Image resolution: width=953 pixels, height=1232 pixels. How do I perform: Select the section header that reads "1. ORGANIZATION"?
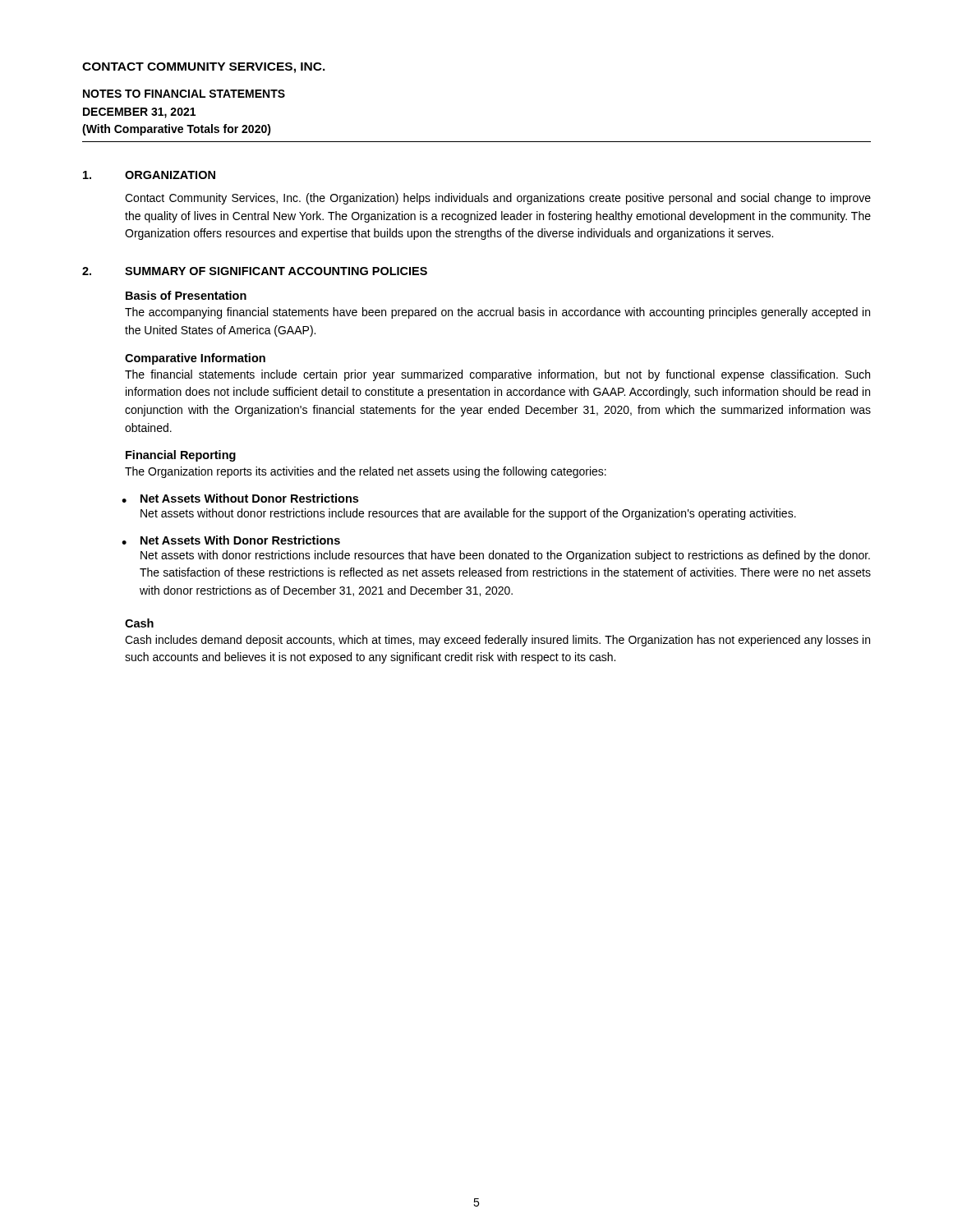click(x=149, y=175)
